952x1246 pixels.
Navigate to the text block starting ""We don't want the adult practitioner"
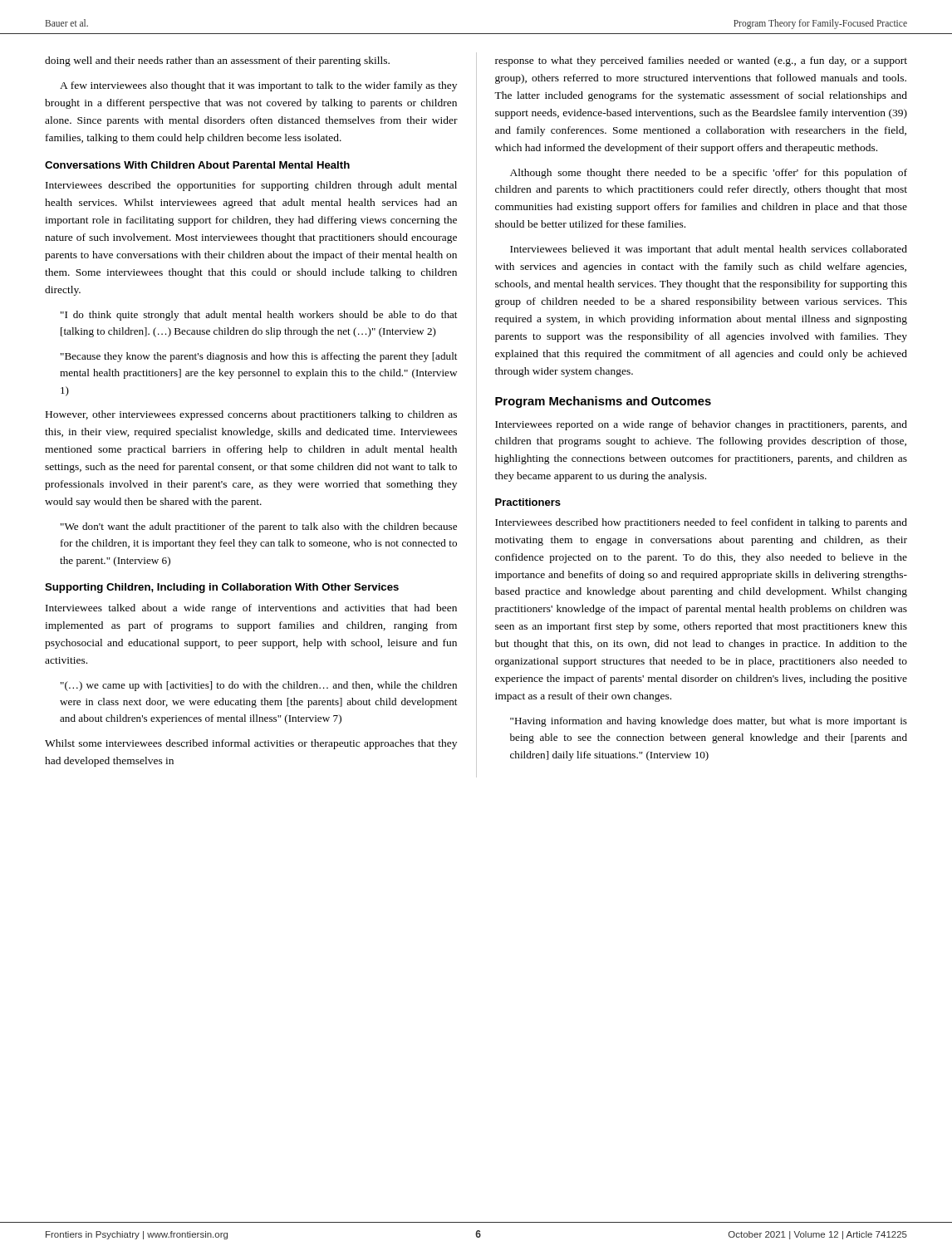[259, 544]
